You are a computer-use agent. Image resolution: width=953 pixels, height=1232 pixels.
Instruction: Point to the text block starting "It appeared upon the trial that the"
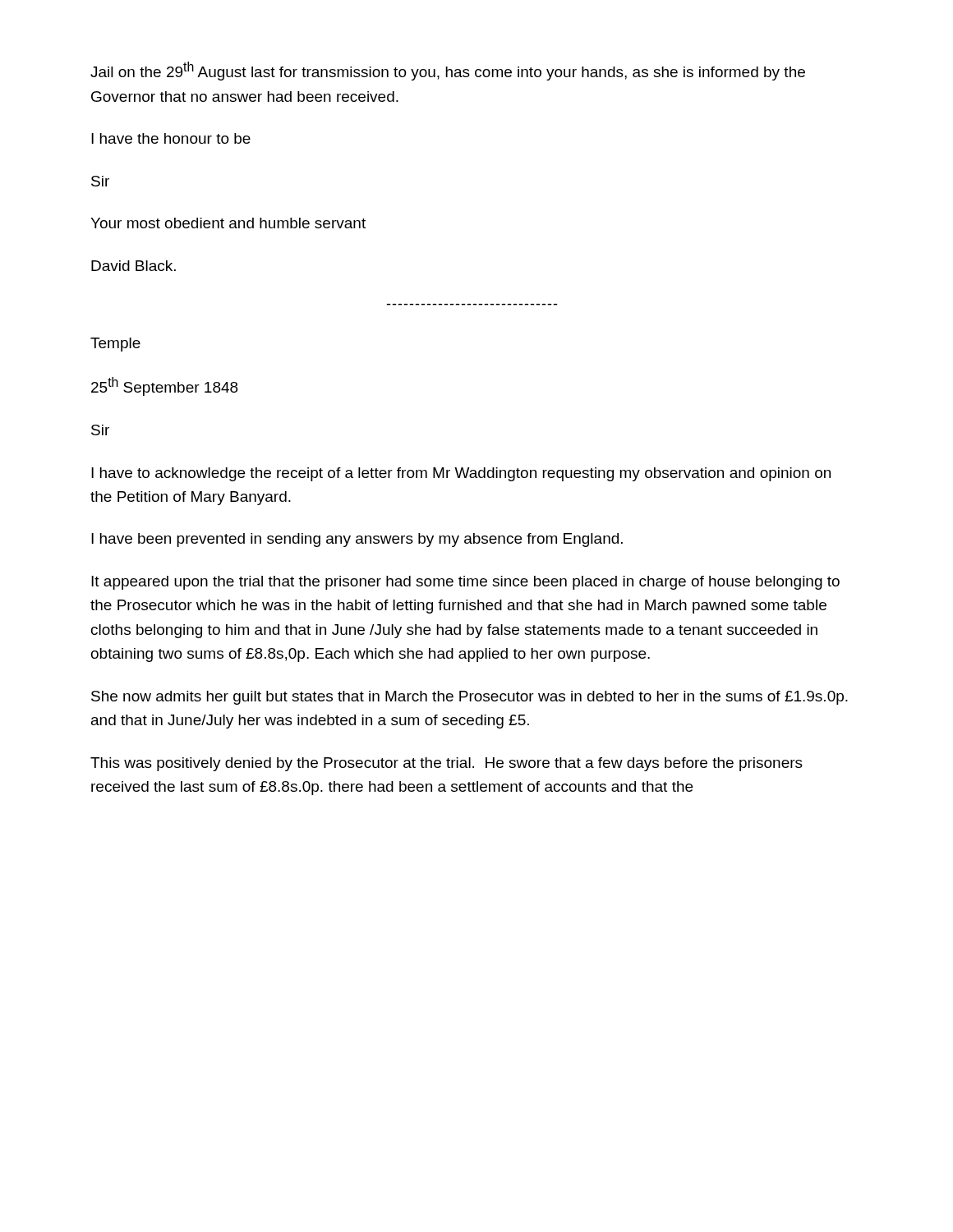pos(465,617)
